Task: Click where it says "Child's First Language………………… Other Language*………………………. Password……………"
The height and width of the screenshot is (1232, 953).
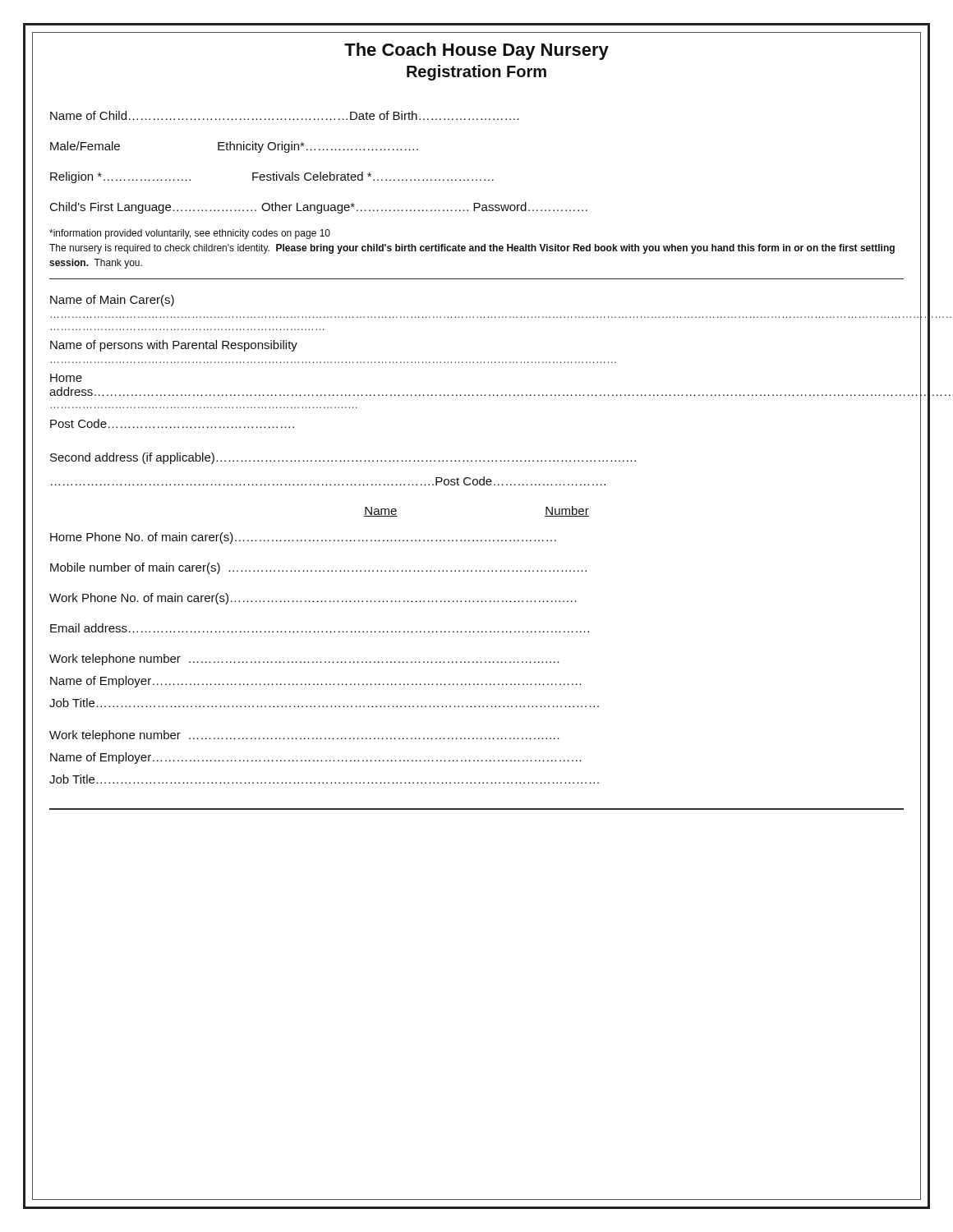Action: 319,207
